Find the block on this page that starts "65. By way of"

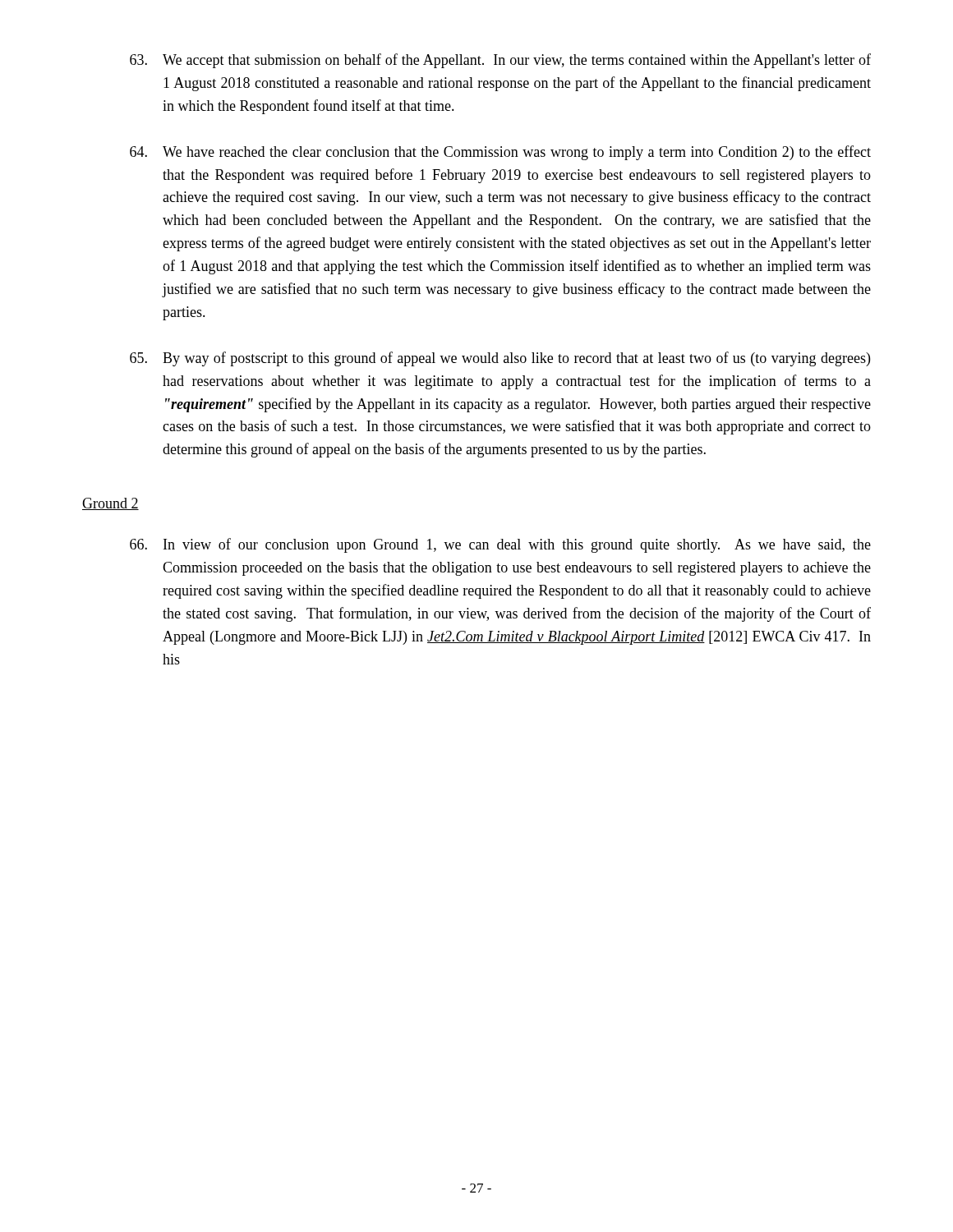pyautogui.click(x=476, y=405)
